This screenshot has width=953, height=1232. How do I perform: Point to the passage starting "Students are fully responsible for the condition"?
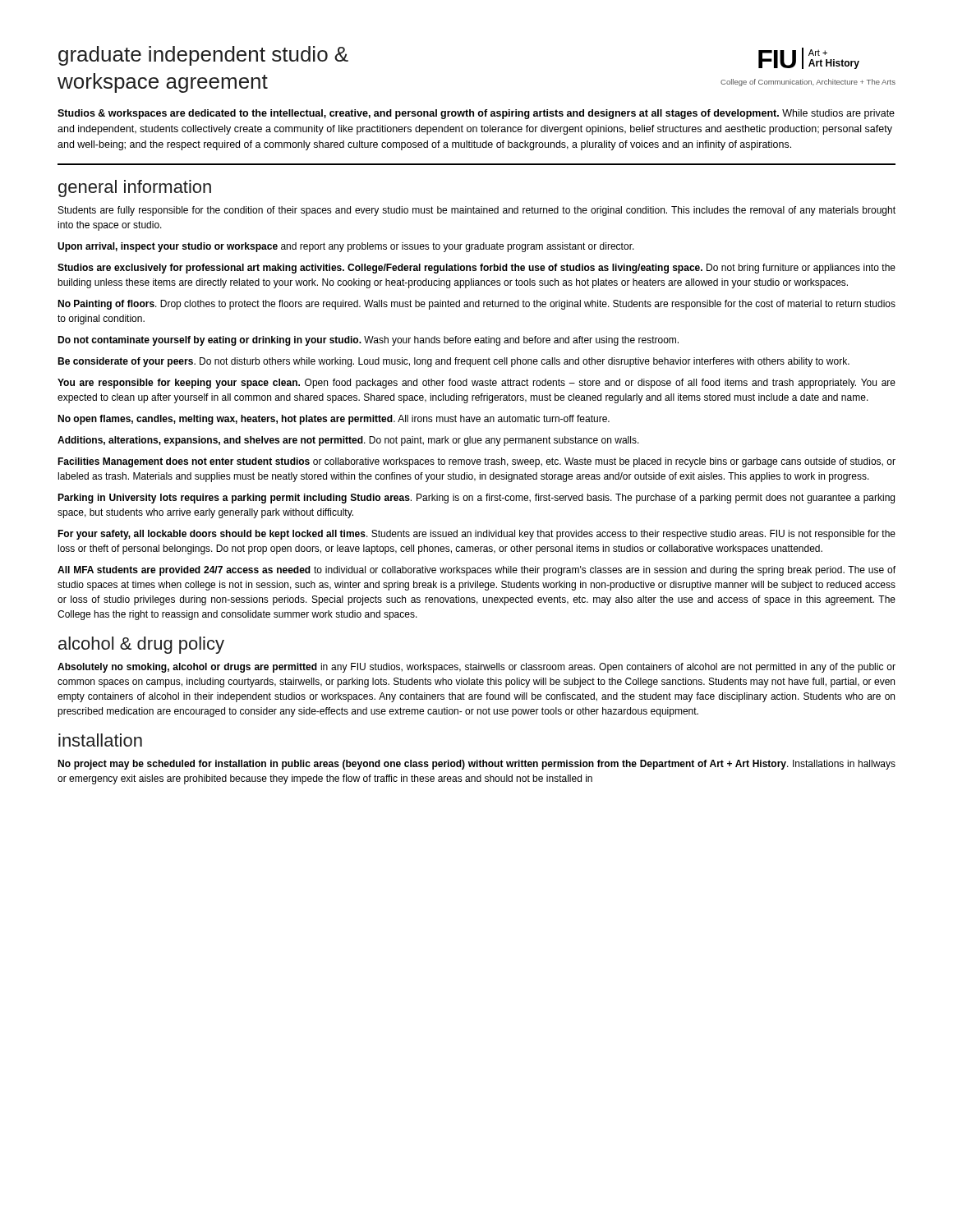[x=476, y=218]
